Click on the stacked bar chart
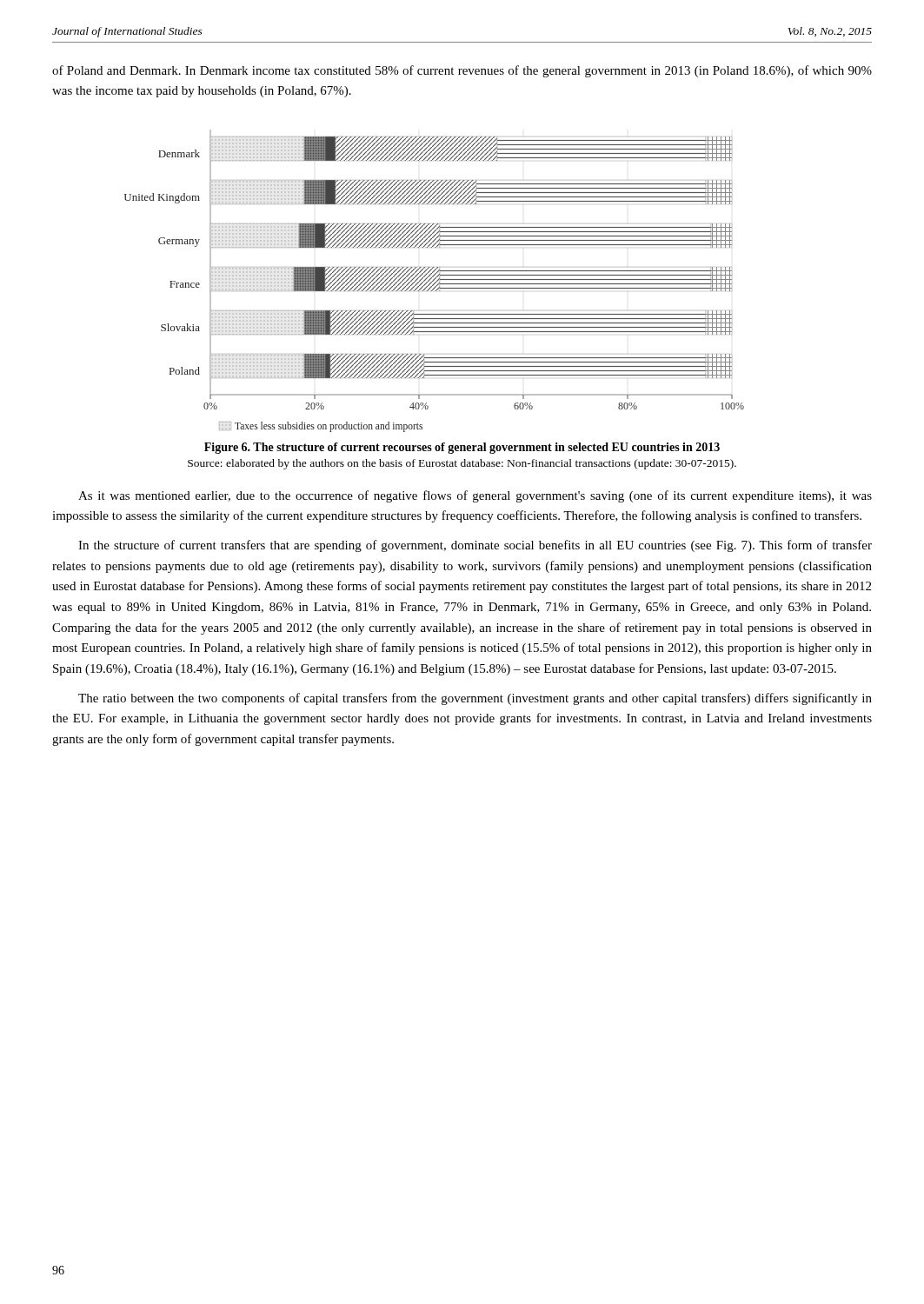This screenshot has width=924, height=1304. [462, 277]
